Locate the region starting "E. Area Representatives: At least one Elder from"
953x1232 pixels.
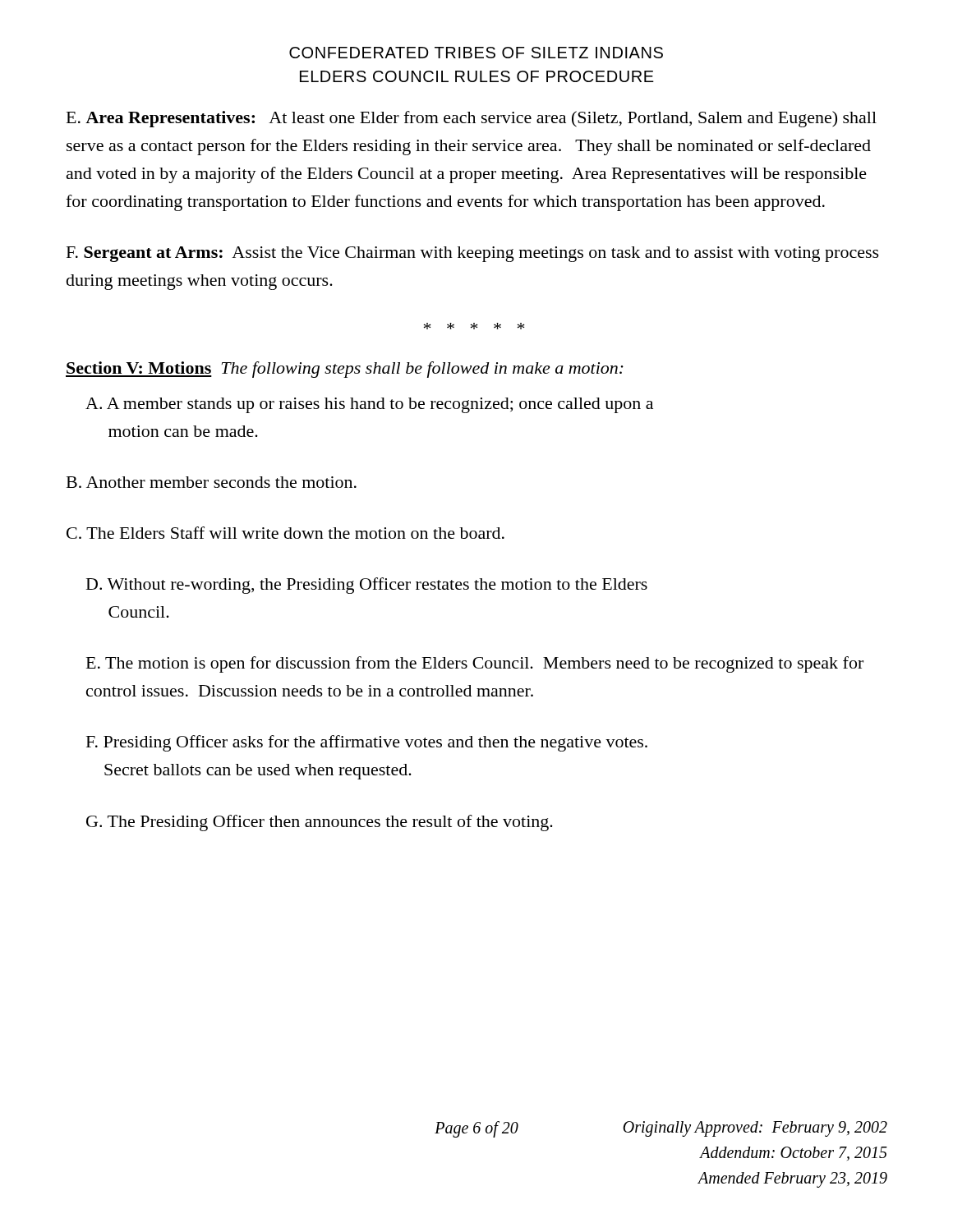(x=471, y=159)
